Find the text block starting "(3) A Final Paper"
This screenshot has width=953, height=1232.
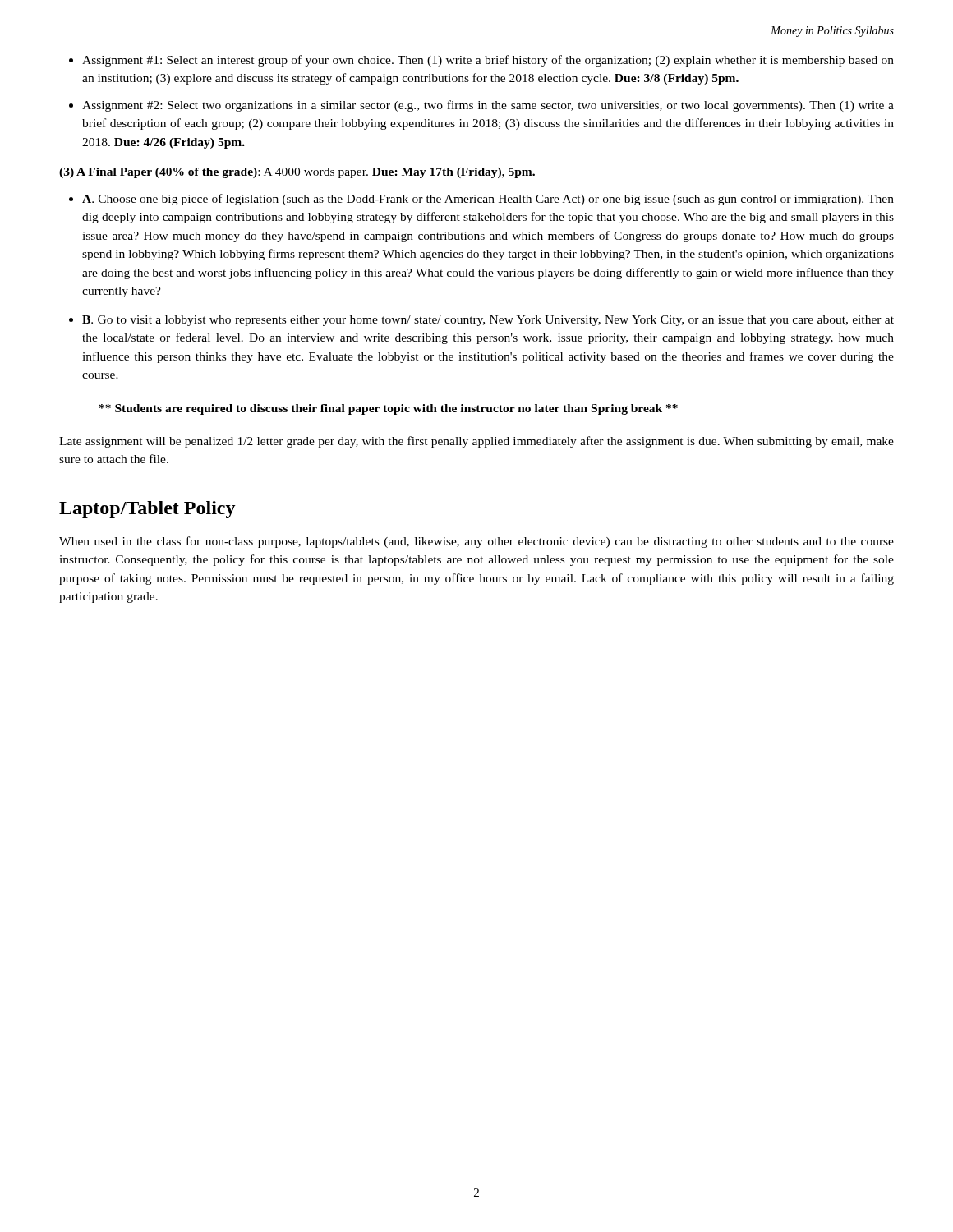[297, 172]
